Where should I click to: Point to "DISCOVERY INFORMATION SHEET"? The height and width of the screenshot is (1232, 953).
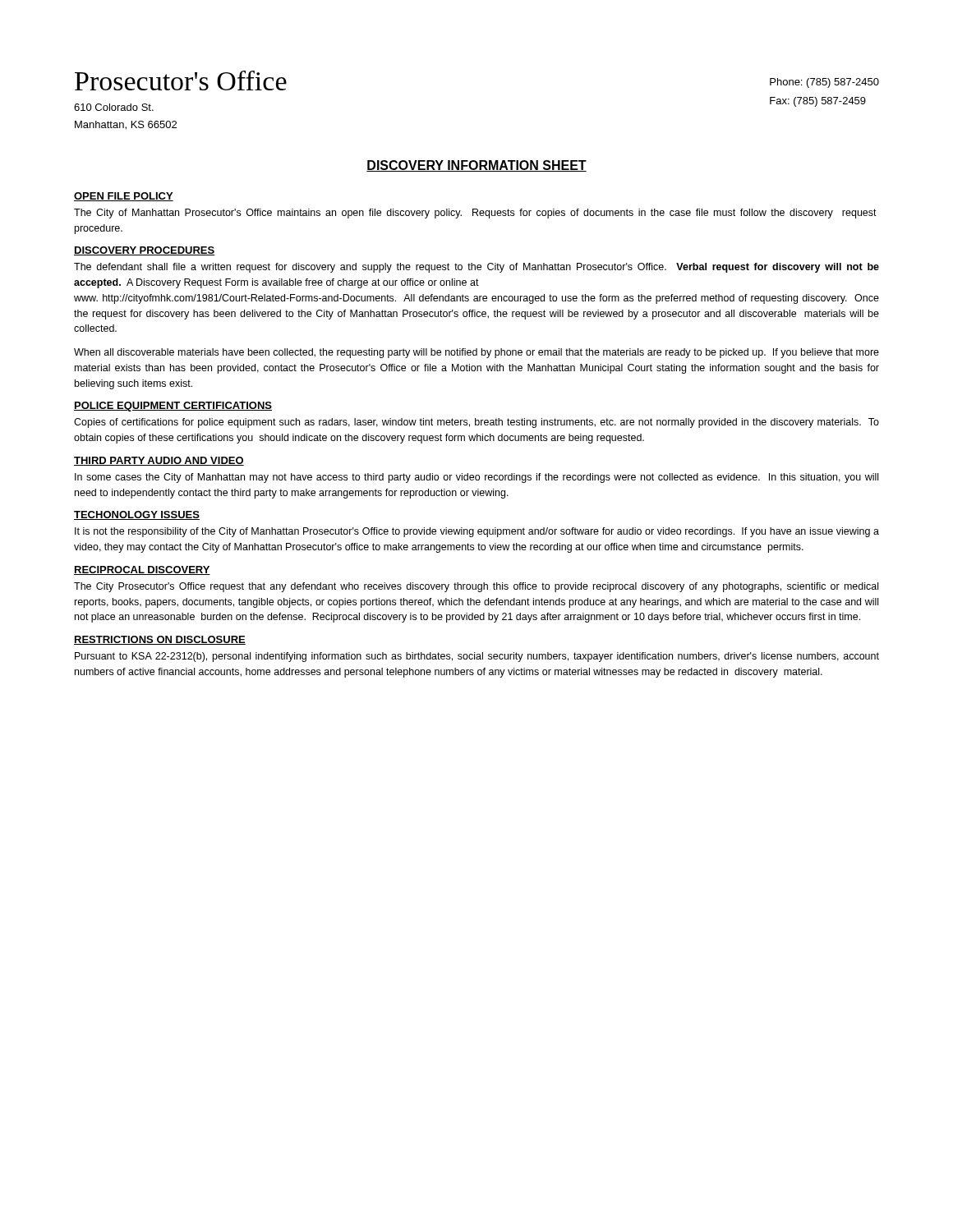coord(476,166)
